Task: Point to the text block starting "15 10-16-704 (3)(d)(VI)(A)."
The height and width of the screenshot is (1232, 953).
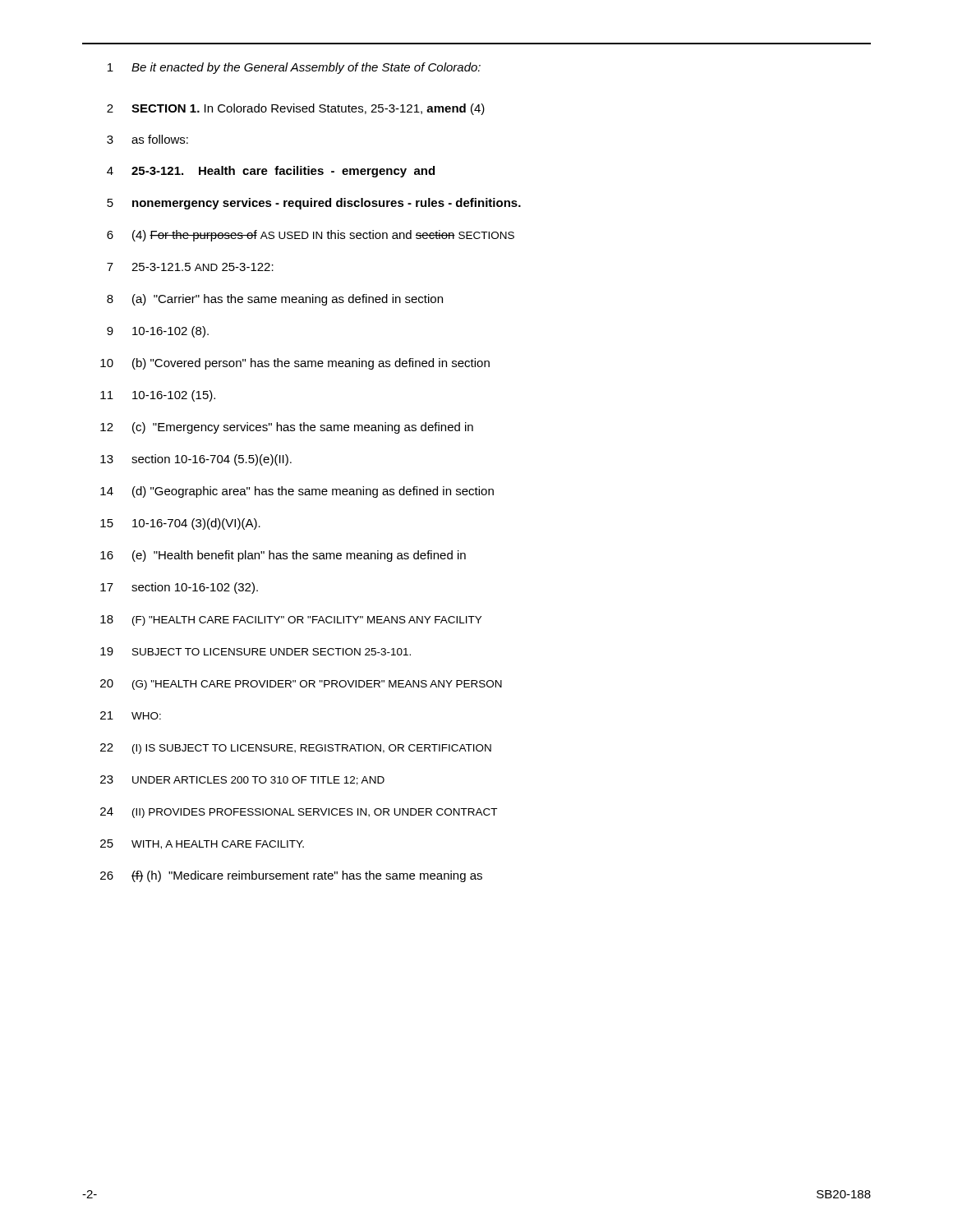Action: (180, 524)
